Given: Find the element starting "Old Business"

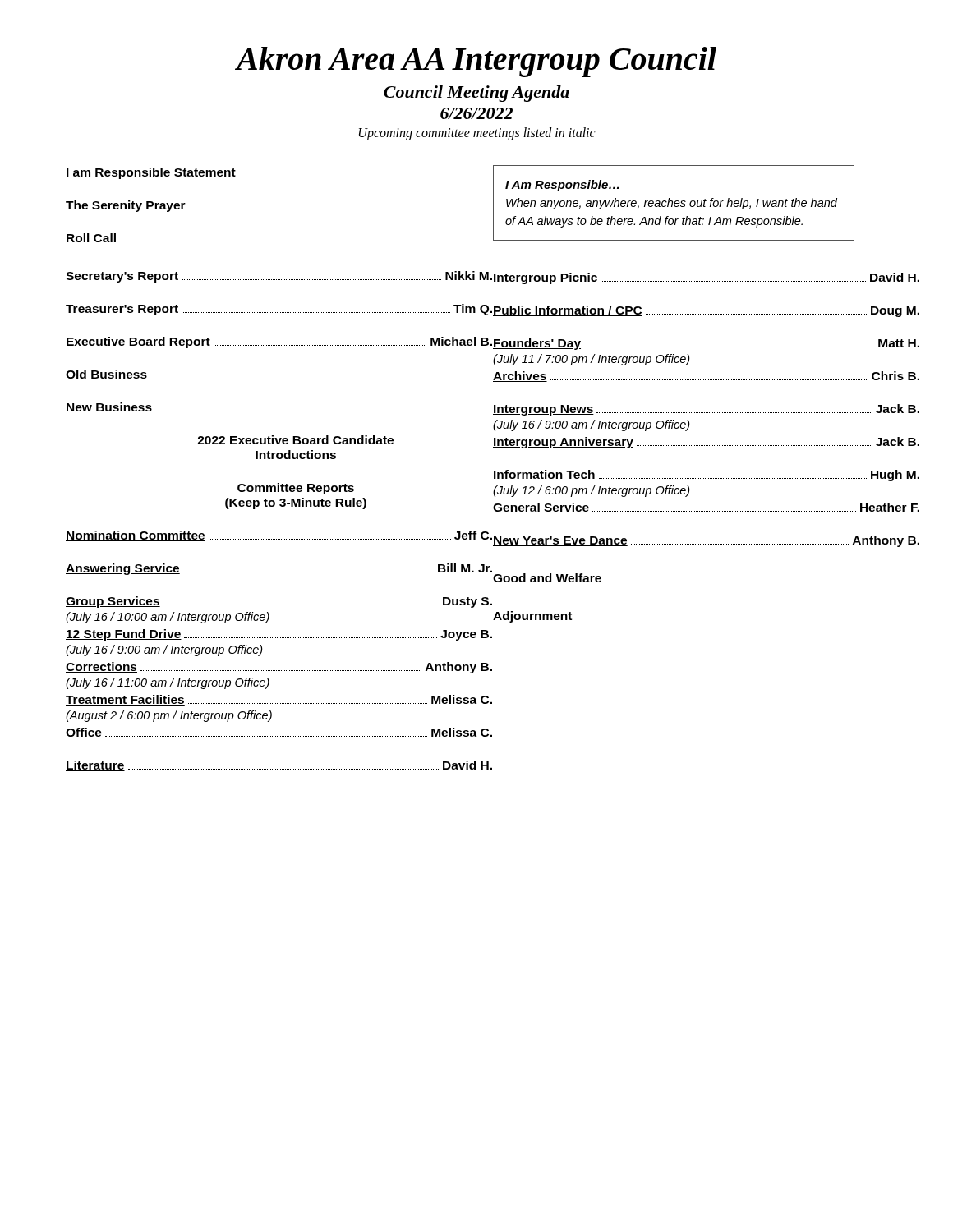Looking at the screenshot, I should (106, 374).
